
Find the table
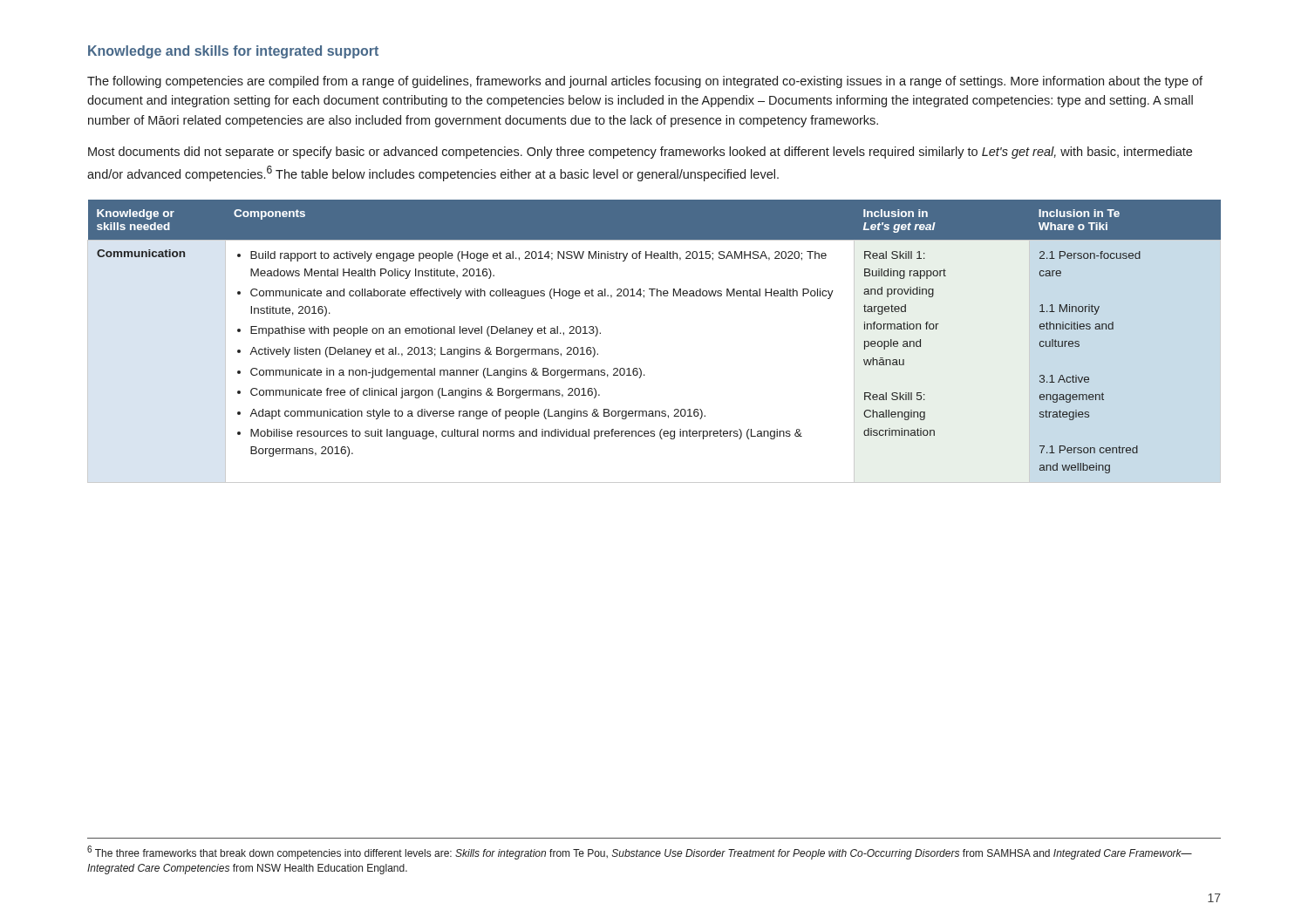click(654, 342)
